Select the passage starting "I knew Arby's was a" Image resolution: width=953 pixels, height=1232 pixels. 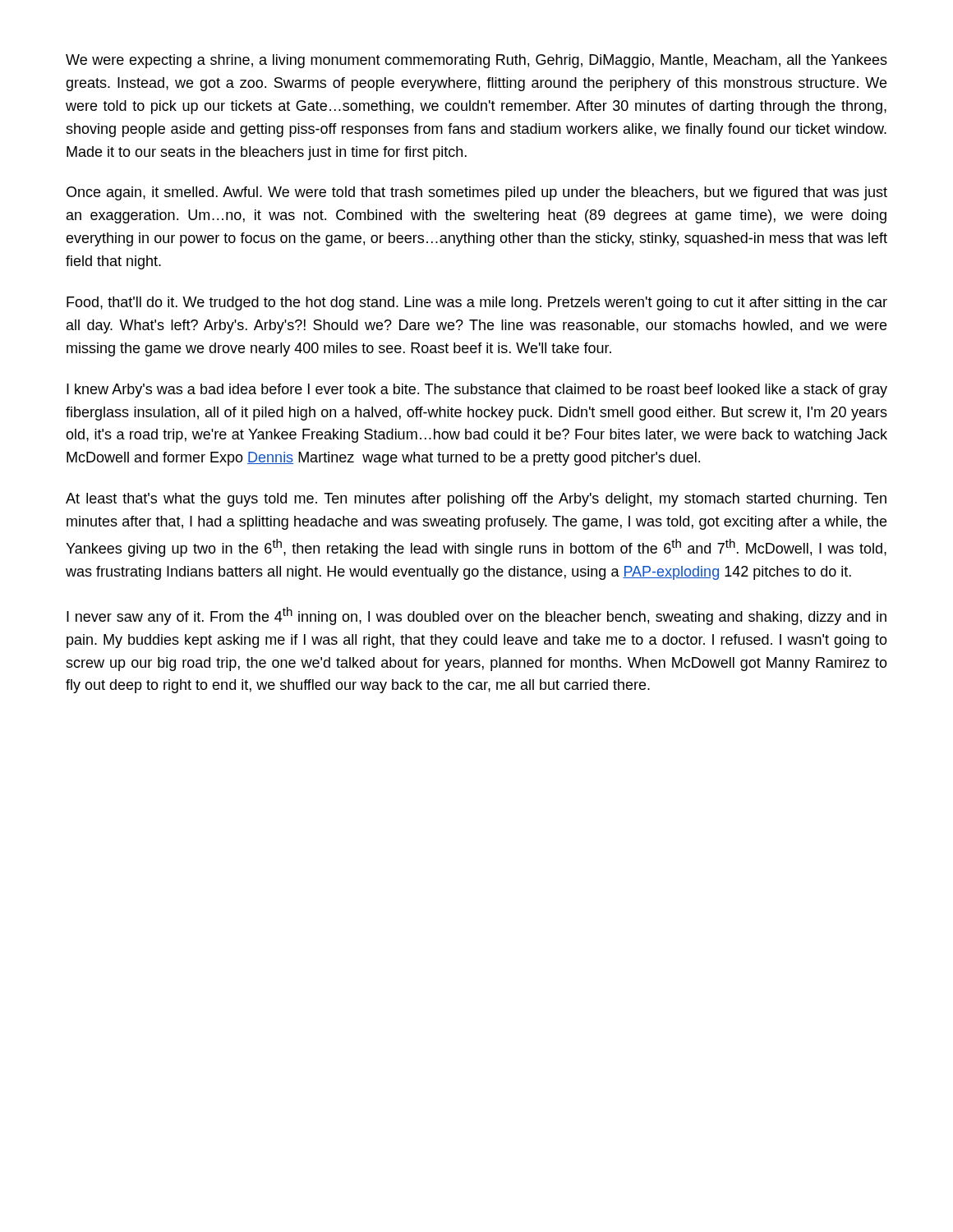point(476,423)
